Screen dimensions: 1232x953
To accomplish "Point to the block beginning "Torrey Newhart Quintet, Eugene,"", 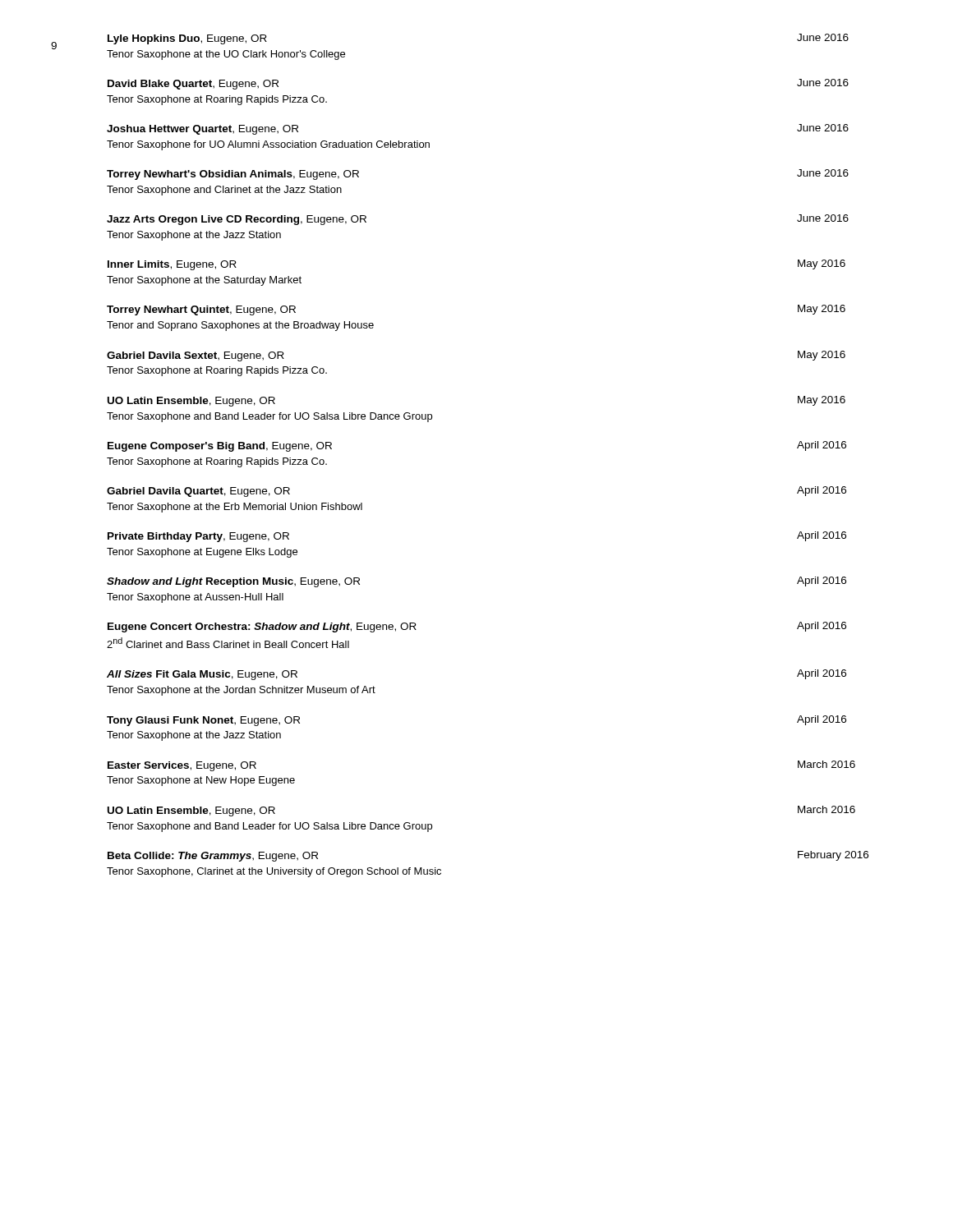I will [203, 310].
